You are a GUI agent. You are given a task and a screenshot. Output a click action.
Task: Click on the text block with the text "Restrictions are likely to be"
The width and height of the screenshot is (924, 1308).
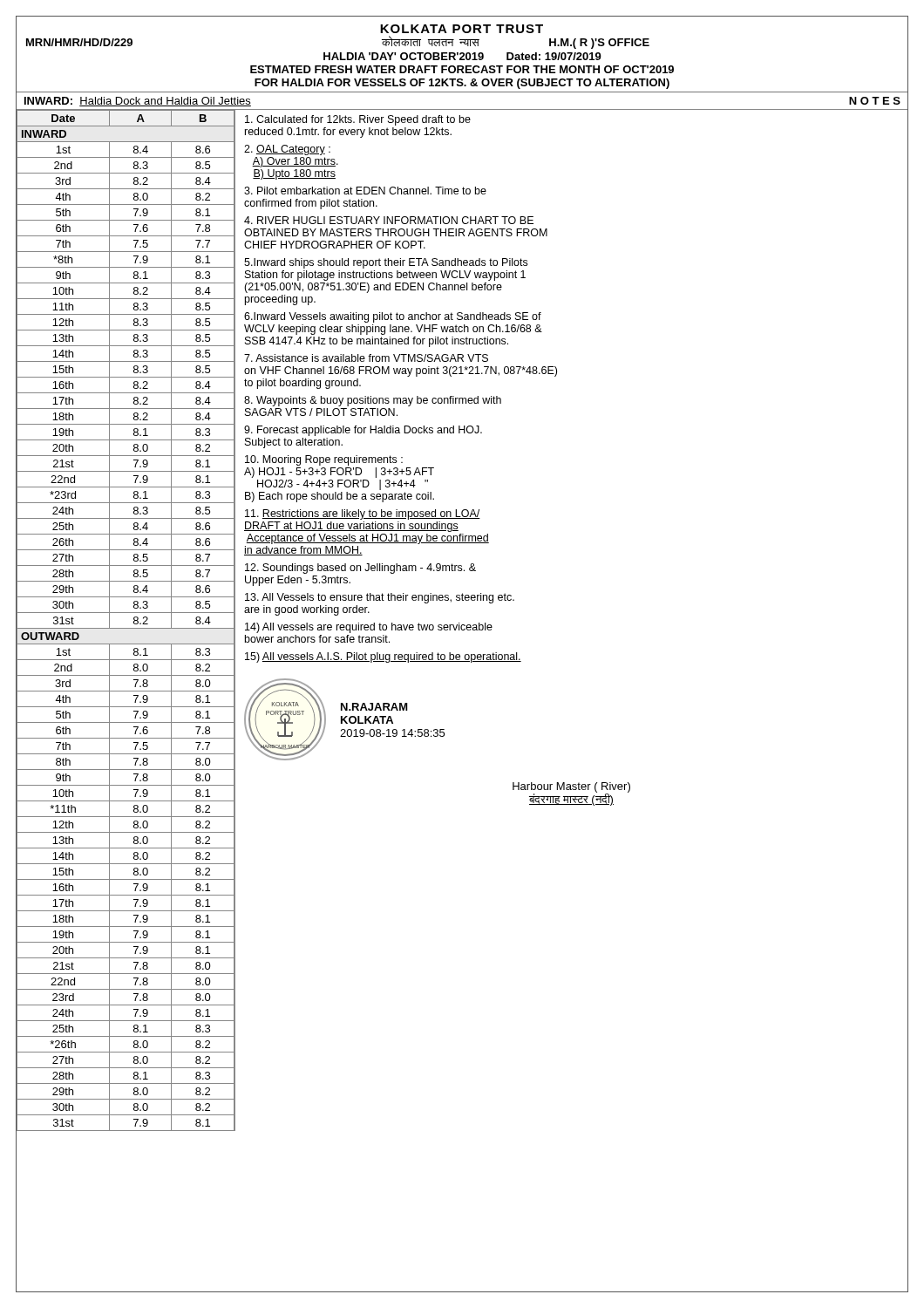point(366,532)
